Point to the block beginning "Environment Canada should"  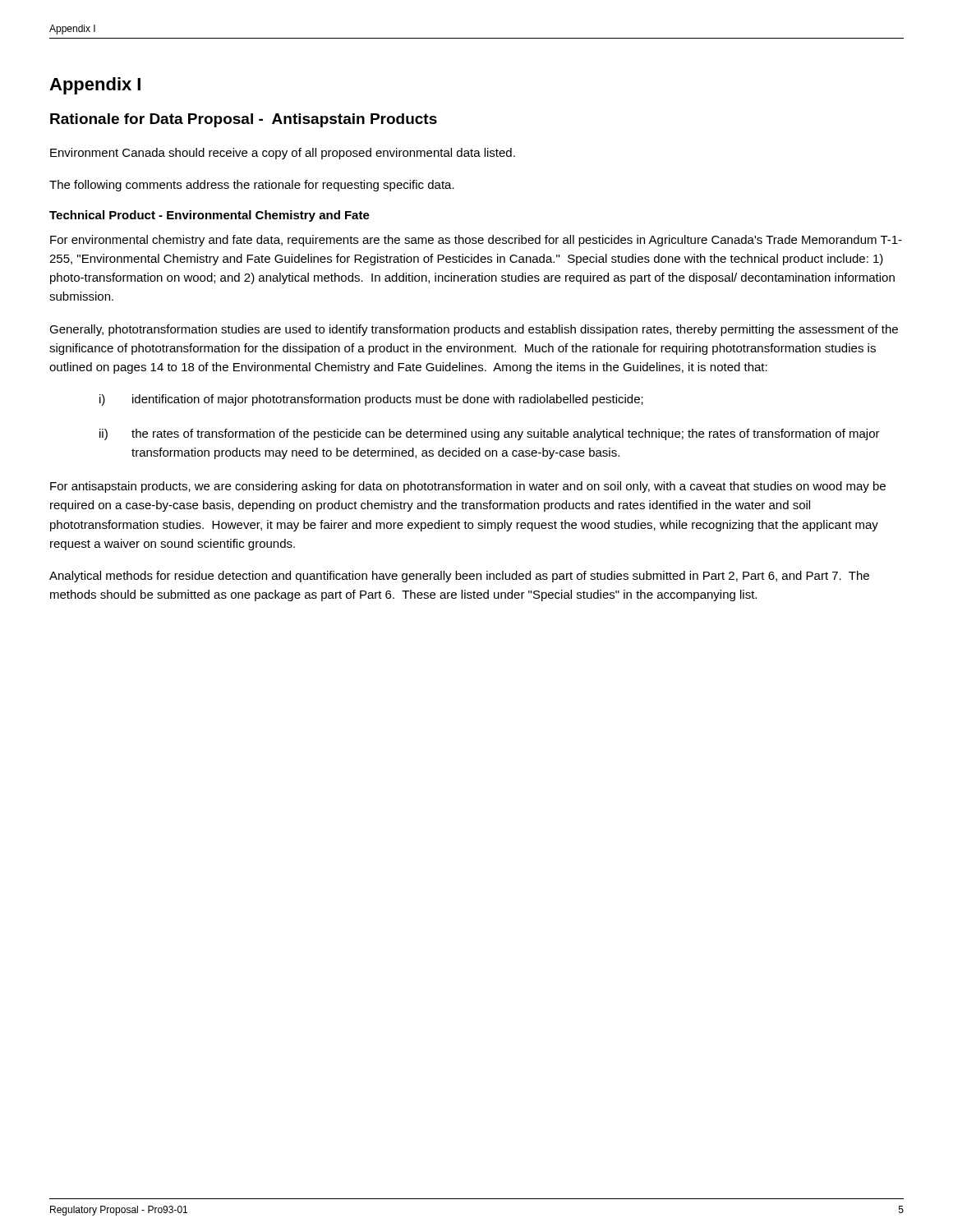(x=283, y=152)
